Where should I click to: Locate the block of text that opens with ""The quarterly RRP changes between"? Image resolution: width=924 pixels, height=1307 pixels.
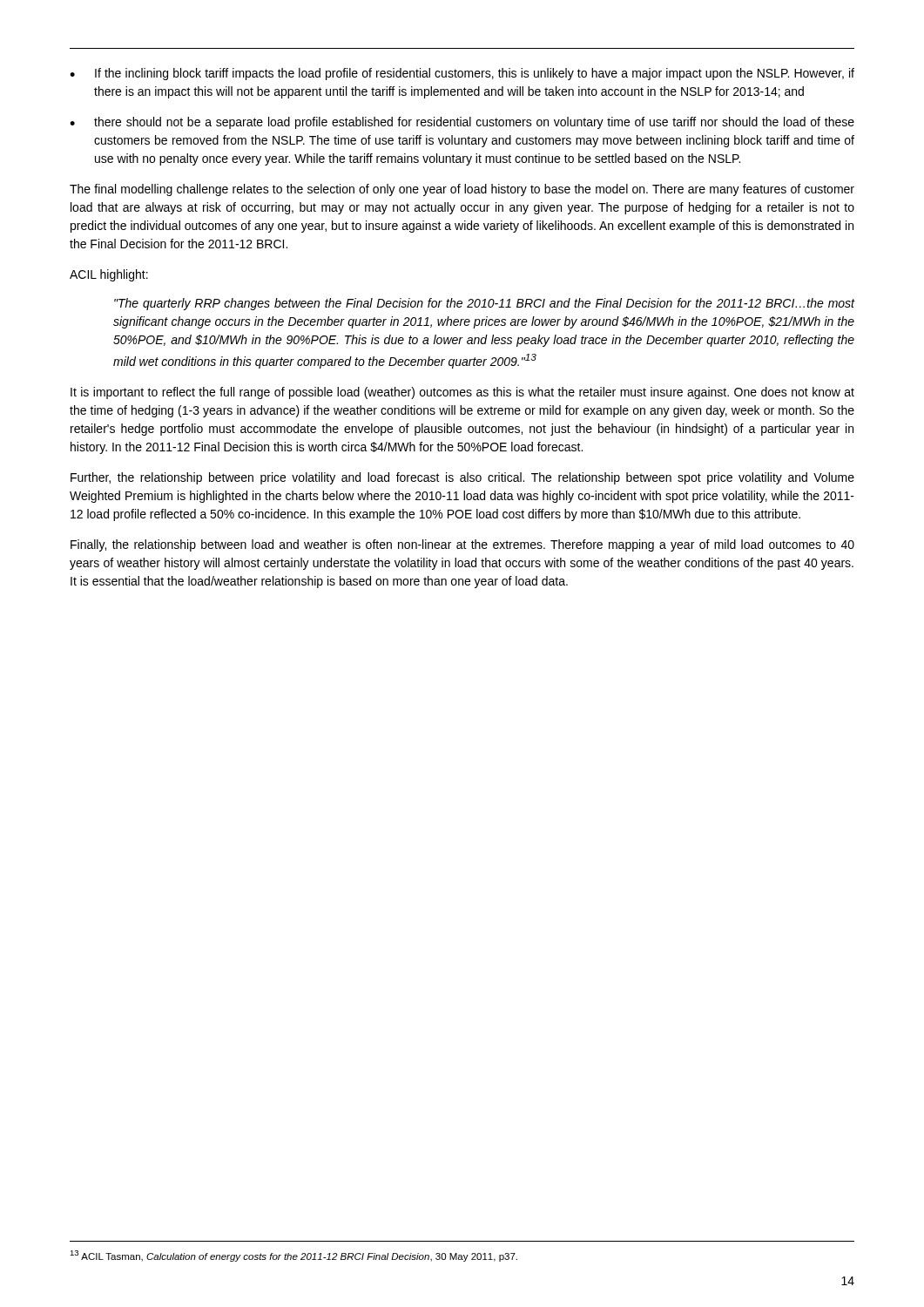(x=484, y=332)
